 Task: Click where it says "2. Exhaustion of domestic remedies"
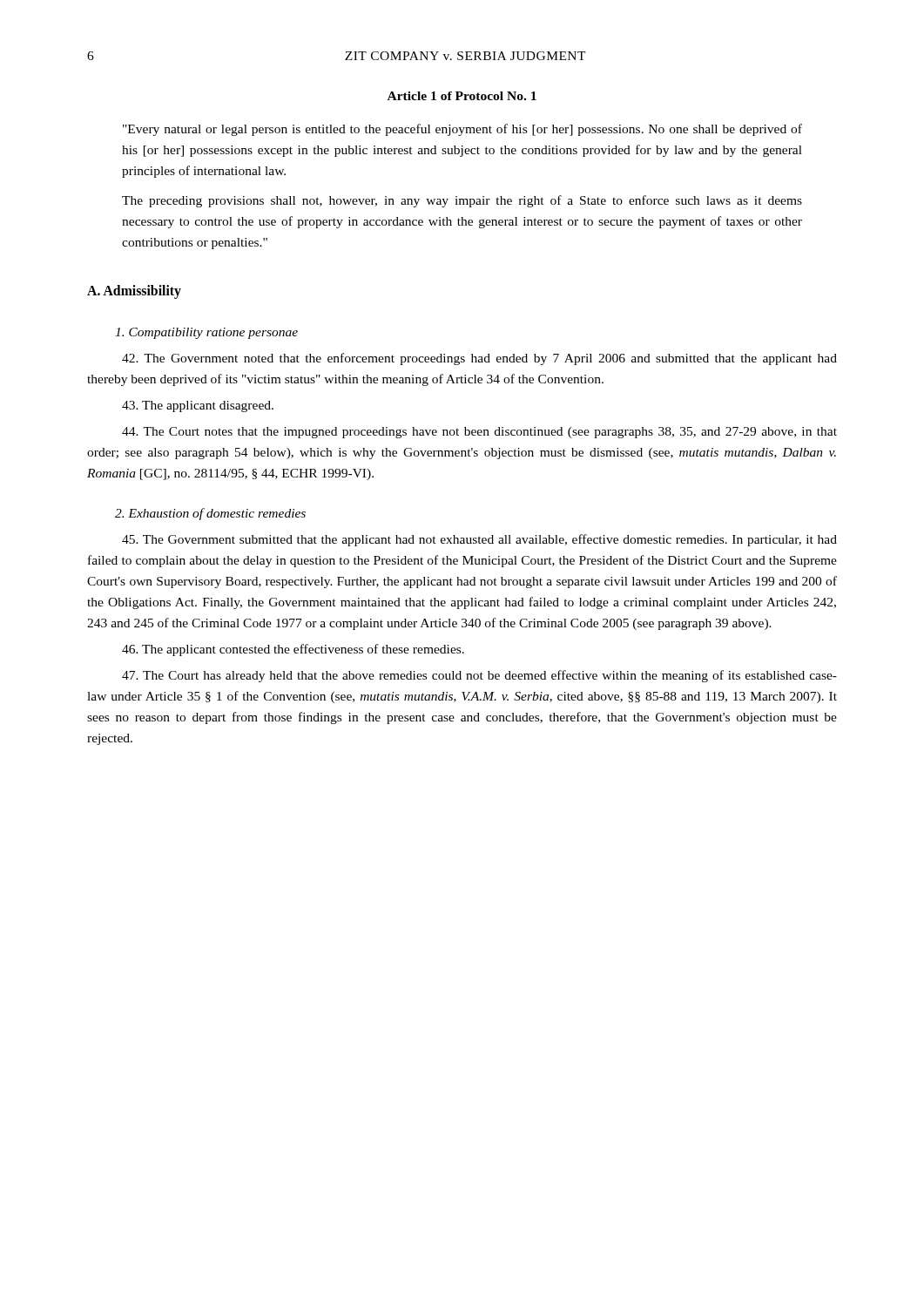click(x=210, y=513)
